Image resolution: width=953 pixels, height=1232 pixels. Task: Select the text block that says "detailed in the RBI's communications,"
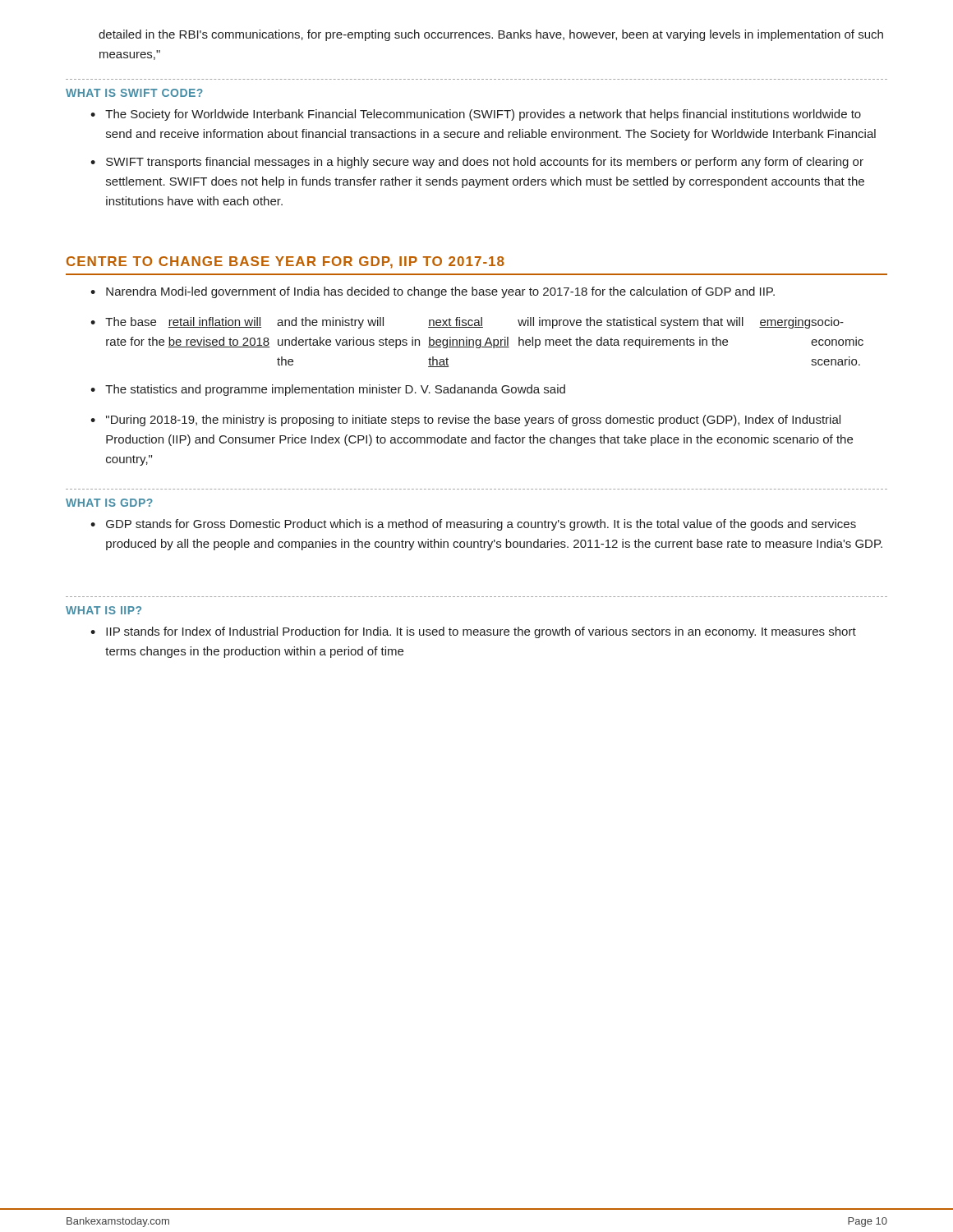pos(491,35)
